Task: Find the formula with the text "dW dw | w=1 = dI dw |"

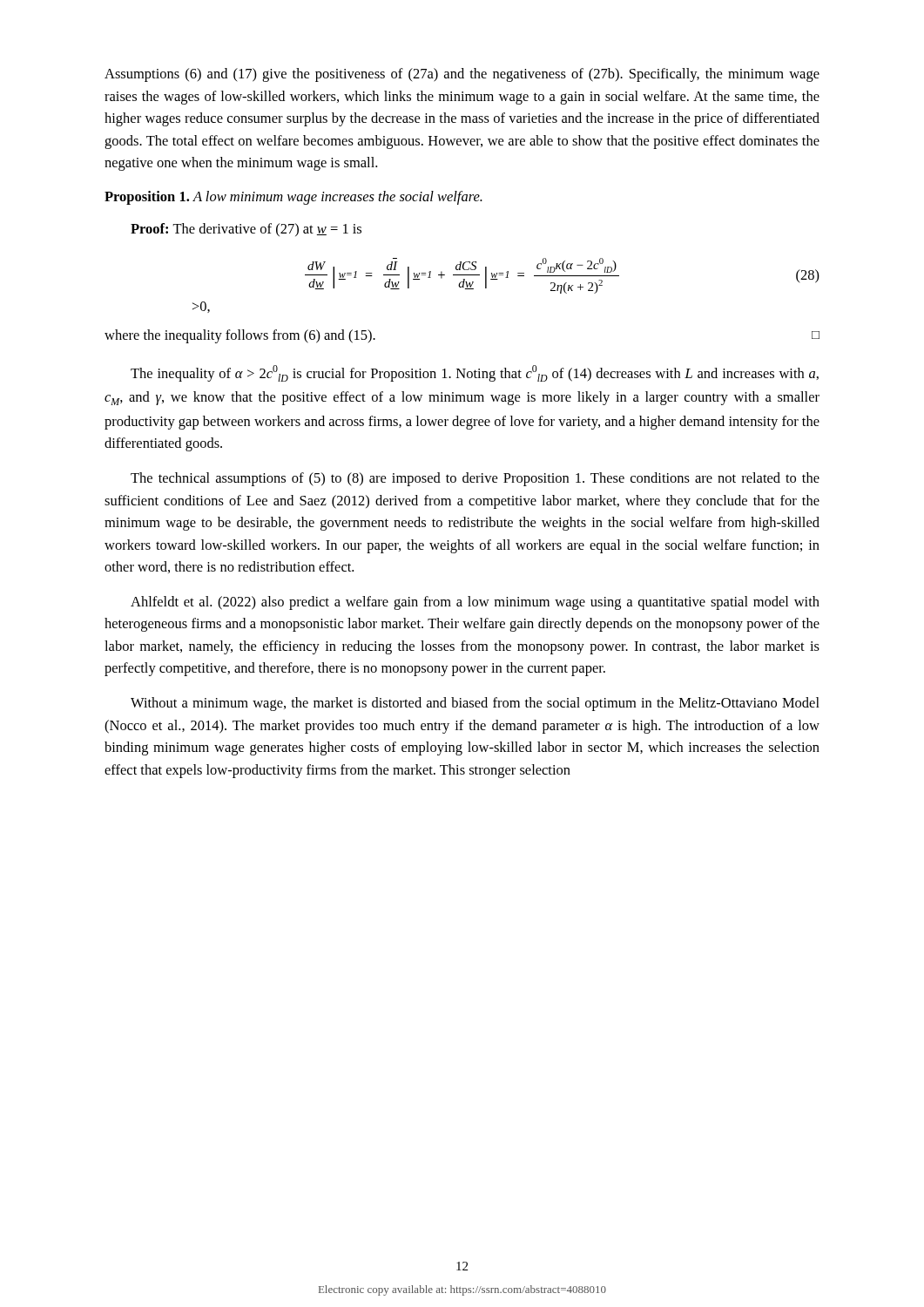Action: coord(462,286)
